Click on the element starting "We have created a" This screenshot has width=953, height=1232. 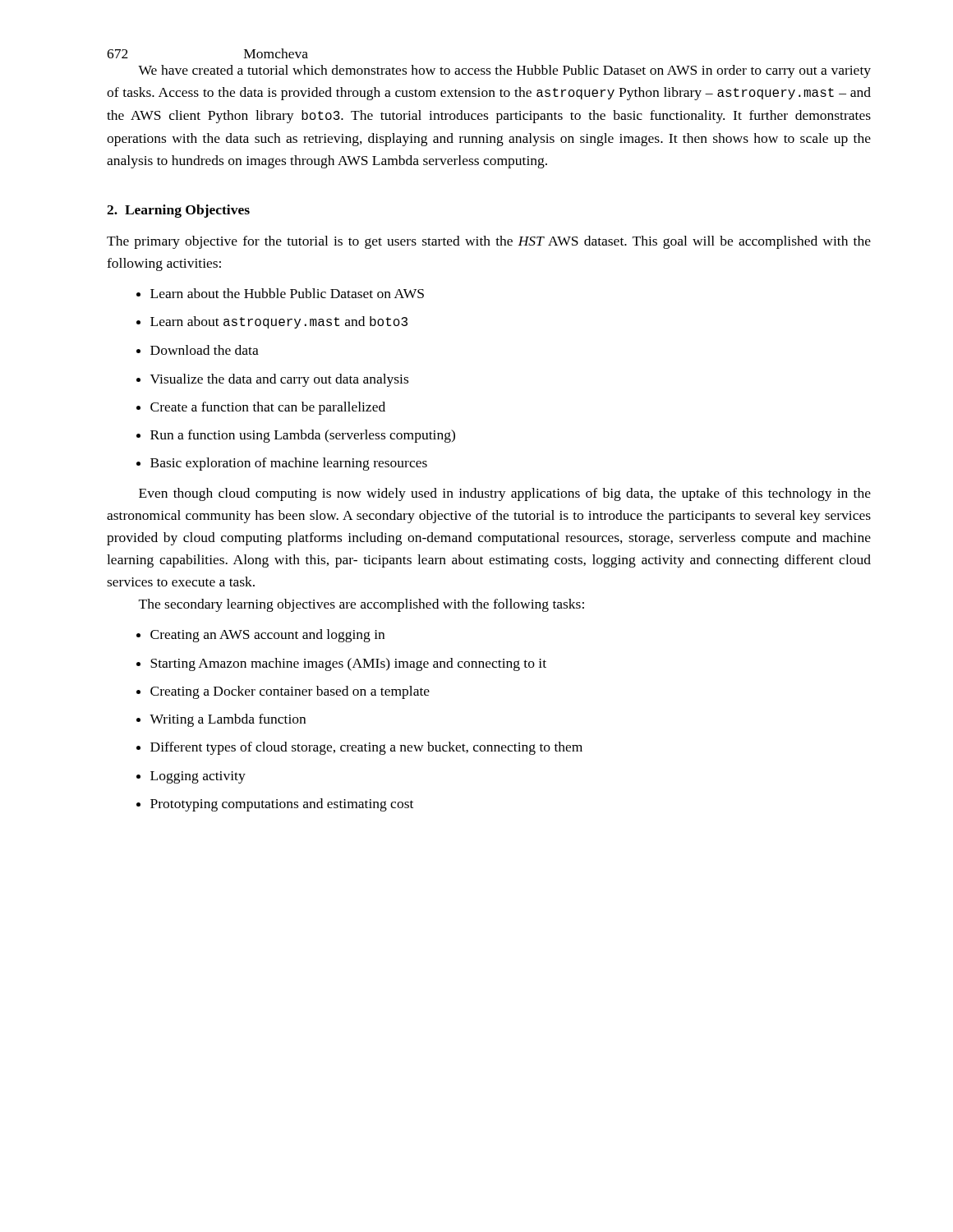click(x=489, y=115)
